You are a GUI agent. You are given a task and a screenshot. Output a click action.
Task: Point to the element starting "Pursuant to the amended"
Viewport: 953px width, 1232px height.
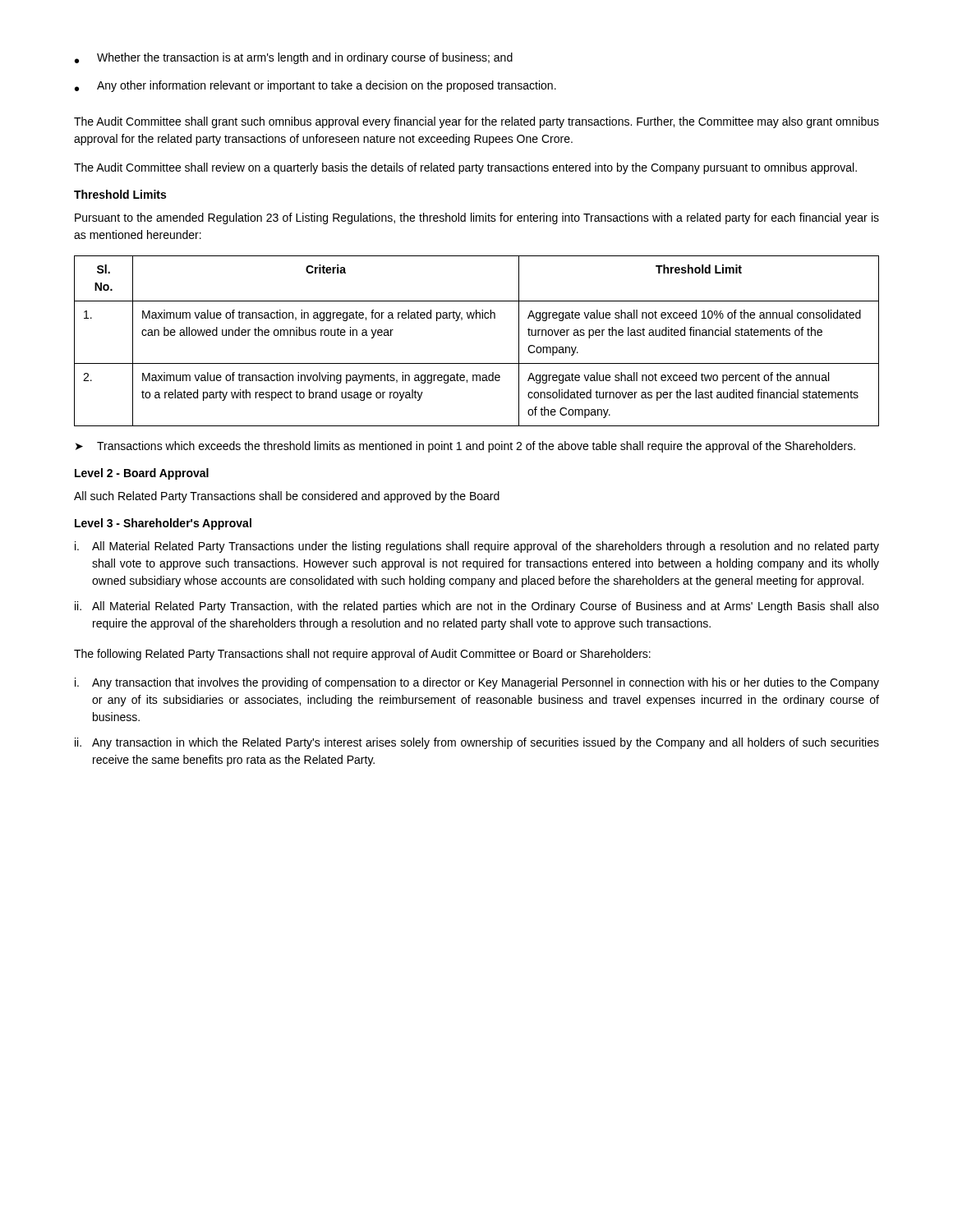coord(476,226)
